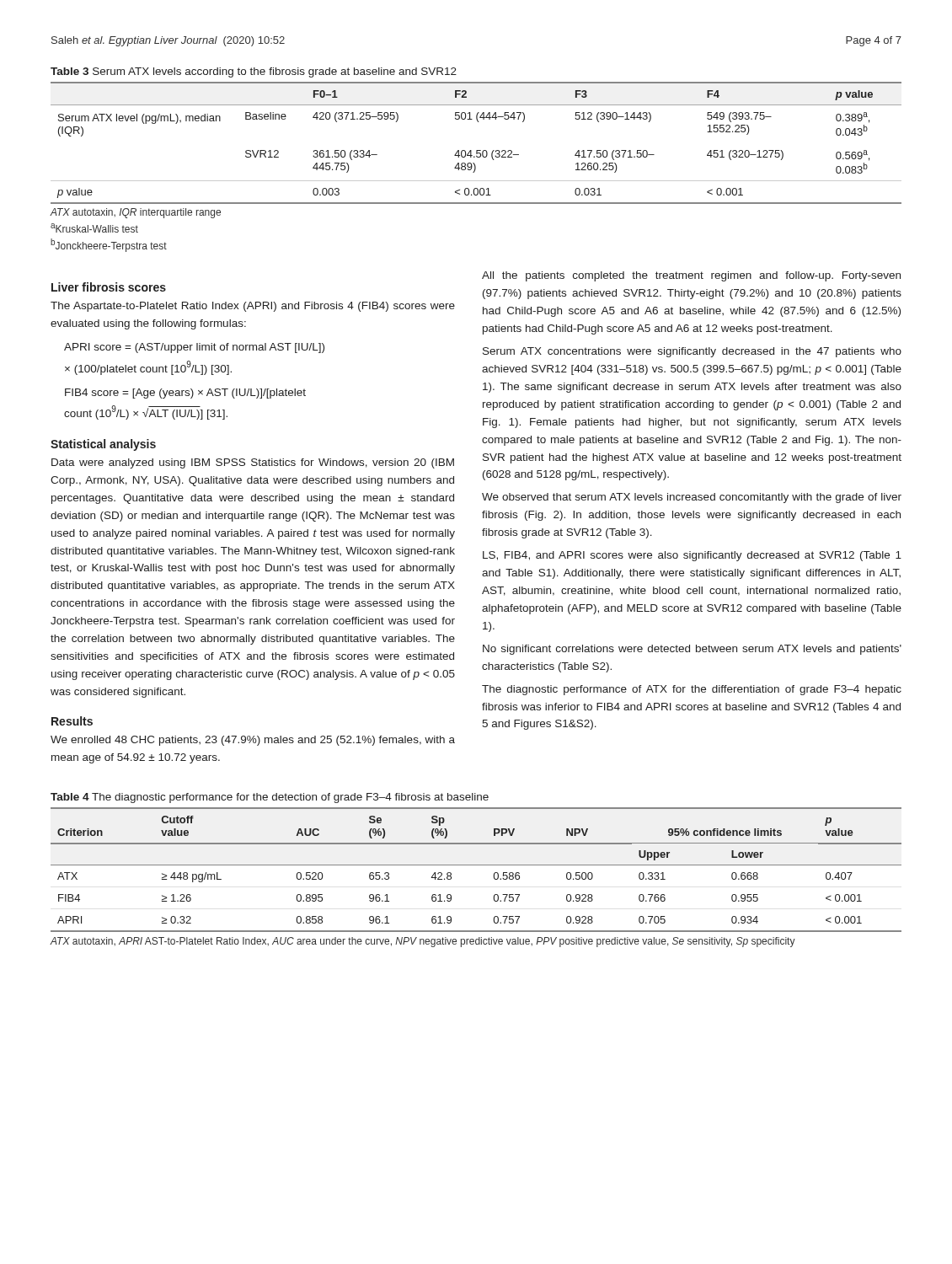952x1264 pixels.
Task: Select the footnote that reads "ATX autotaxin, IQR interquartile"
Action: [x=136, y=213]
